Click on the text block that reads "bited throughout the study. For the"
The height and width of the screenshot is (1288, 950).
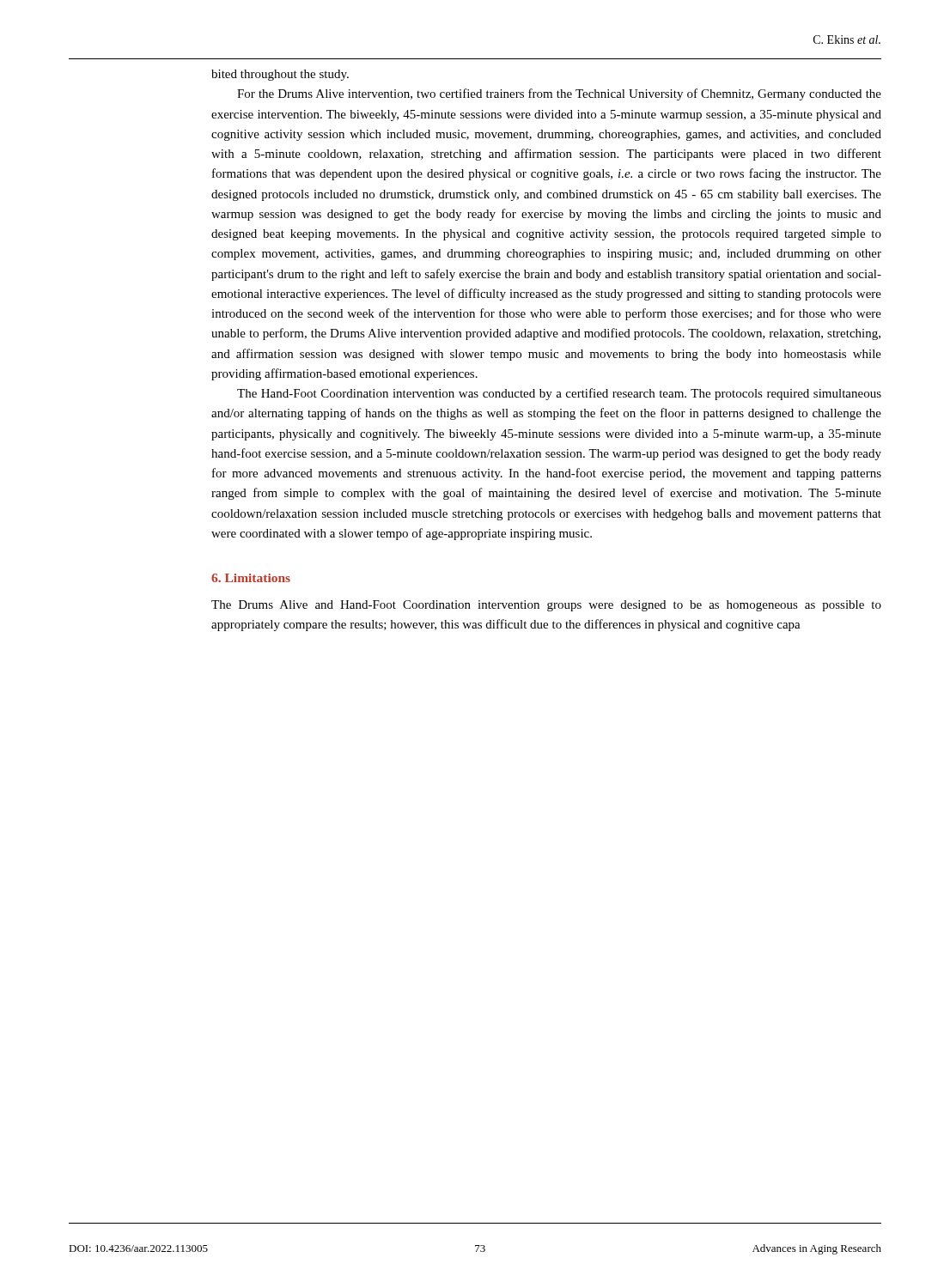[x=546, y=224]
